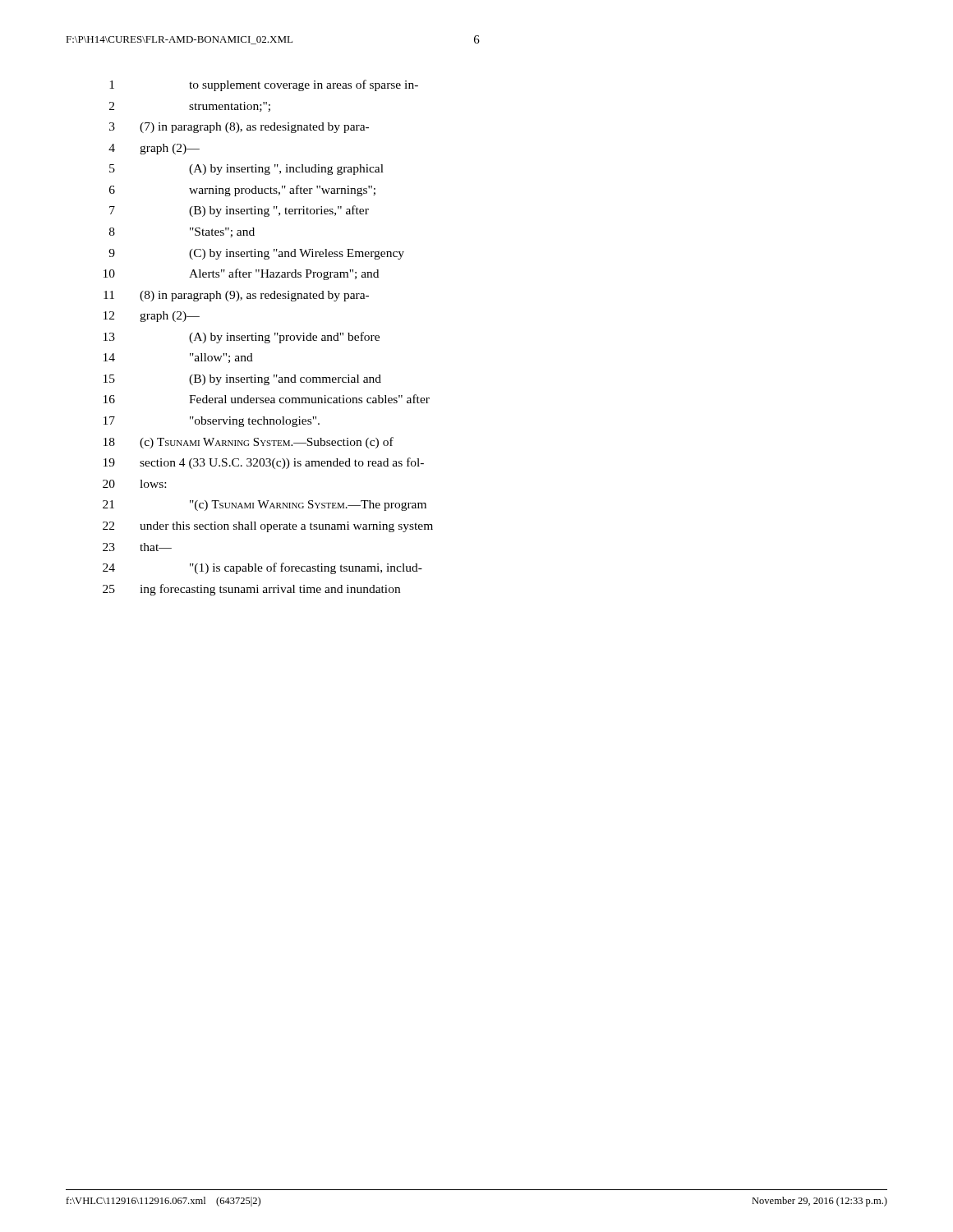Find the list item with the text "17 "observing technologies"."
The height and width of the screenshot is (1232, 953).
tap(212, 422)
